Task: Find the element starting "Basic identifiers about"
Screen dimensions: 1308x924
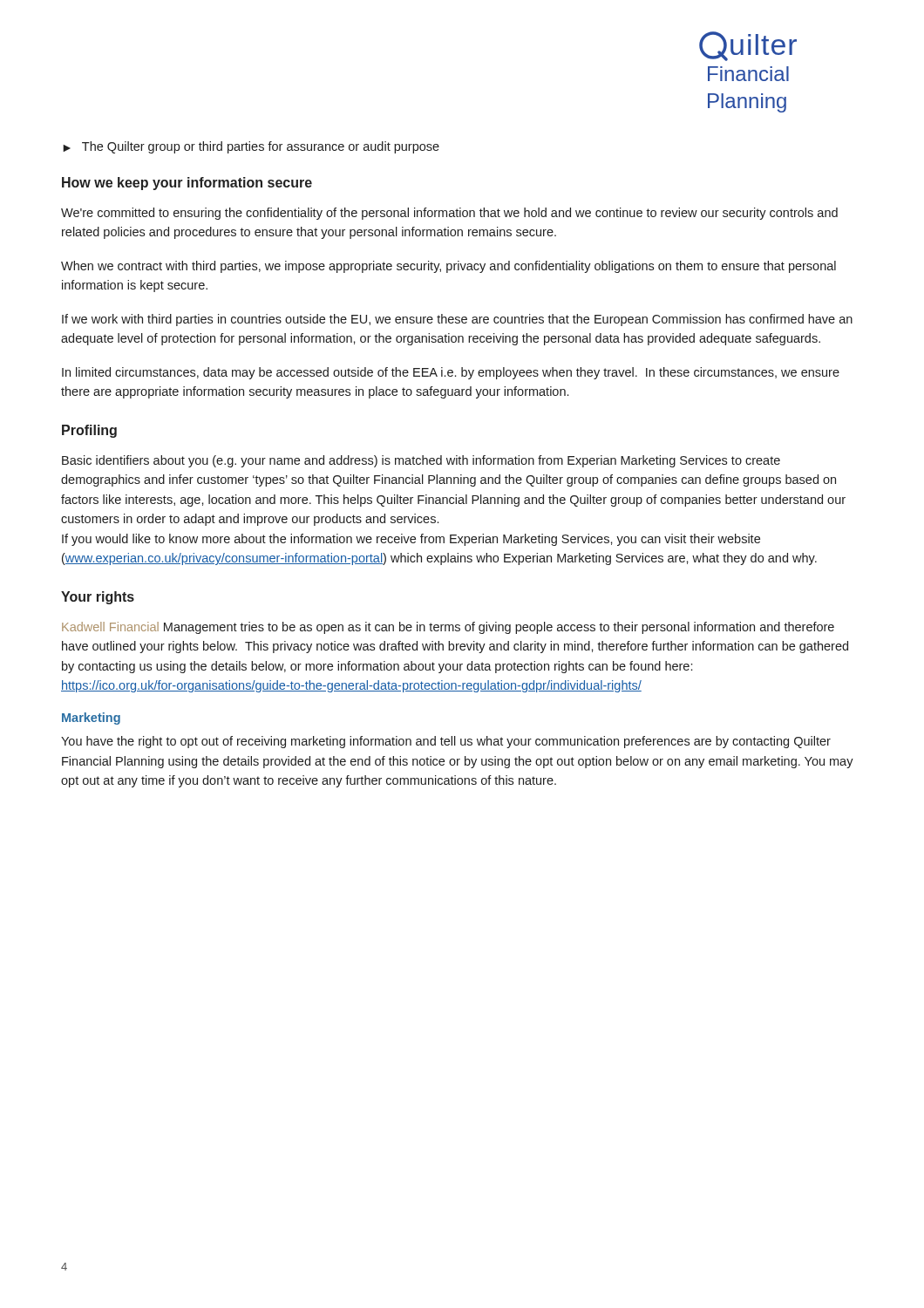Action: tap(453, 509)
